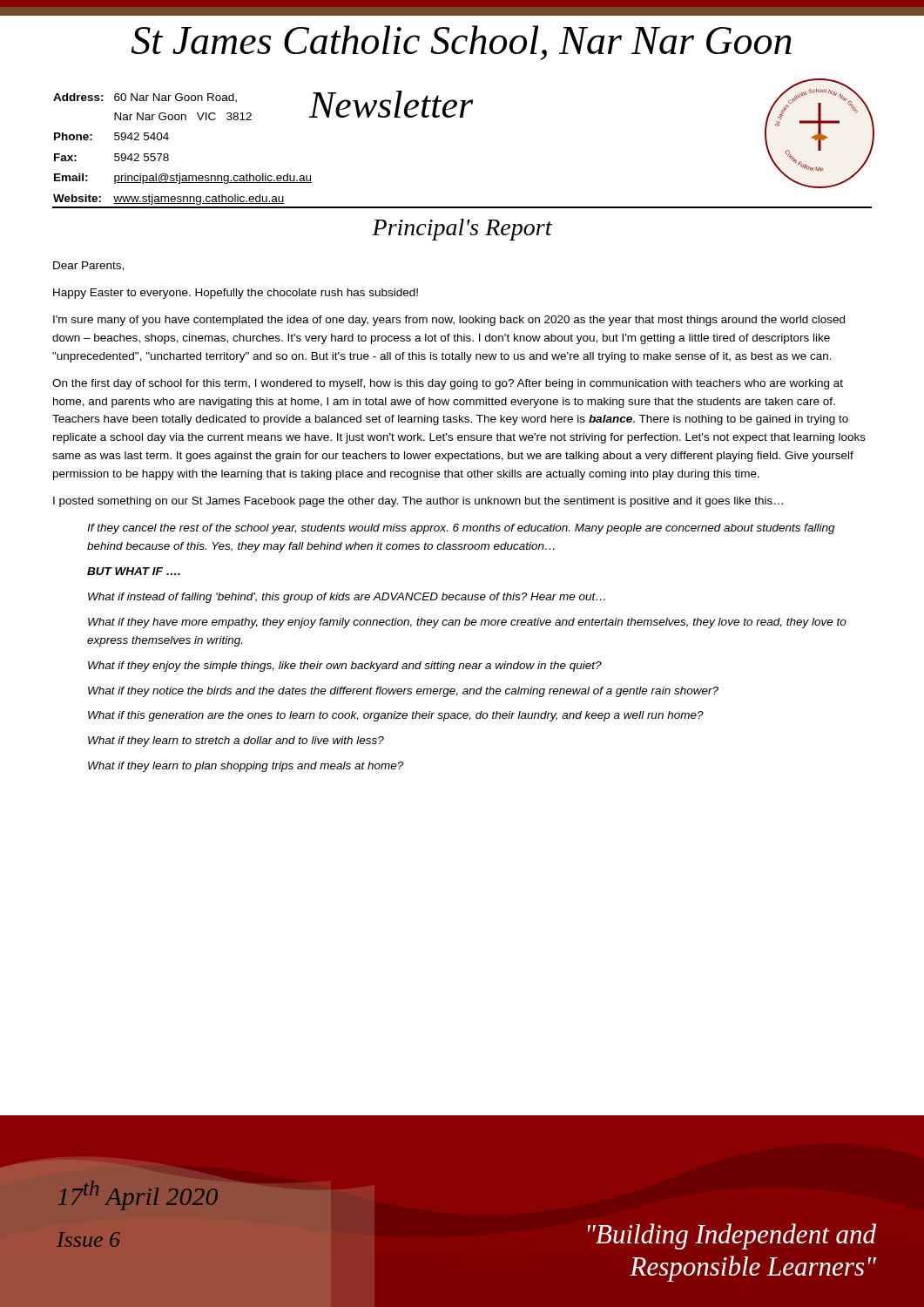Select the text block that says "I'm sure many of"
Image resolution: width=924 pixels, height=1307 pixels.
pos(449,337)
